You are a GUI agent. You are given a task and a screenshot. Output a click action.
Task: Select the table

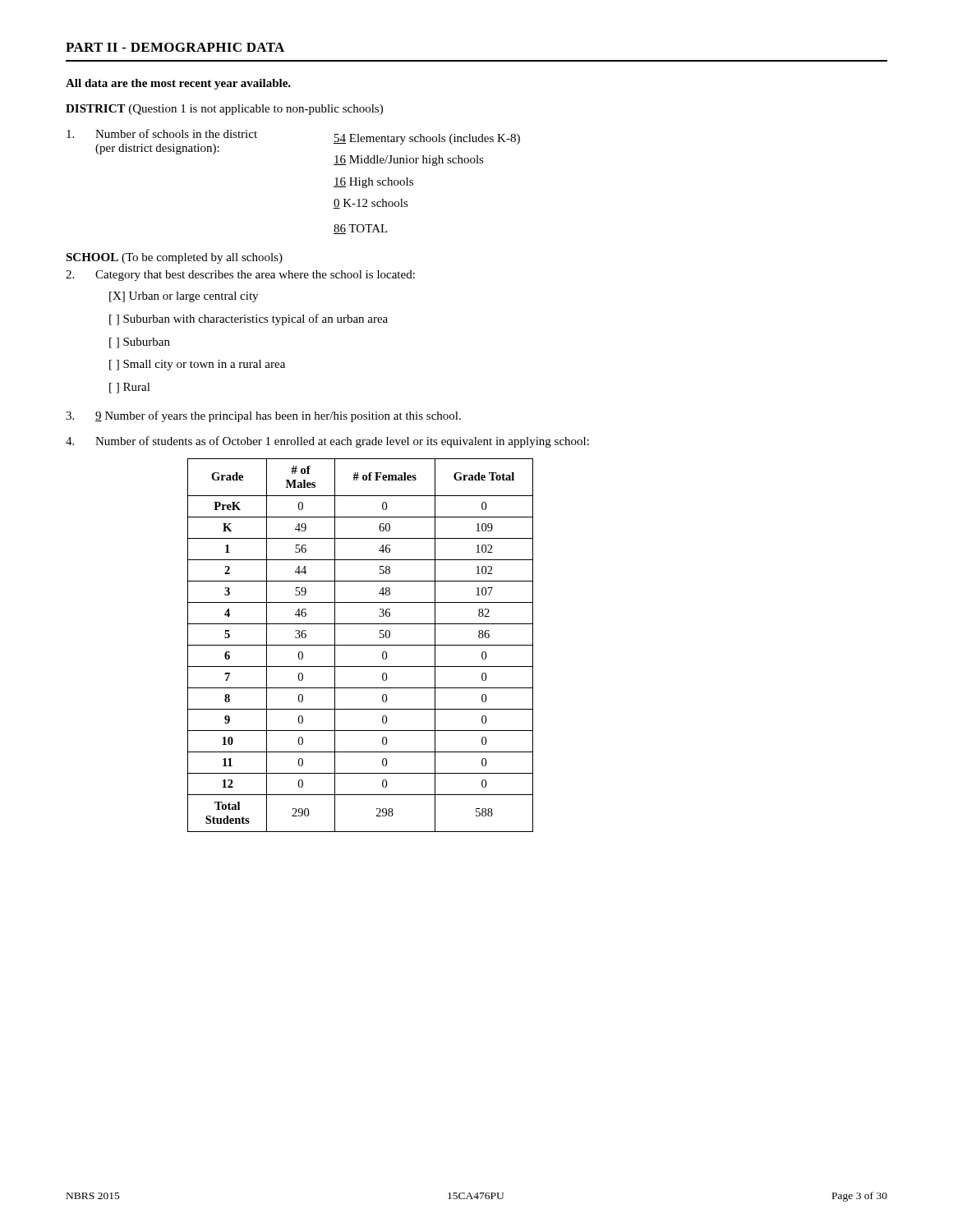point(537,645)
